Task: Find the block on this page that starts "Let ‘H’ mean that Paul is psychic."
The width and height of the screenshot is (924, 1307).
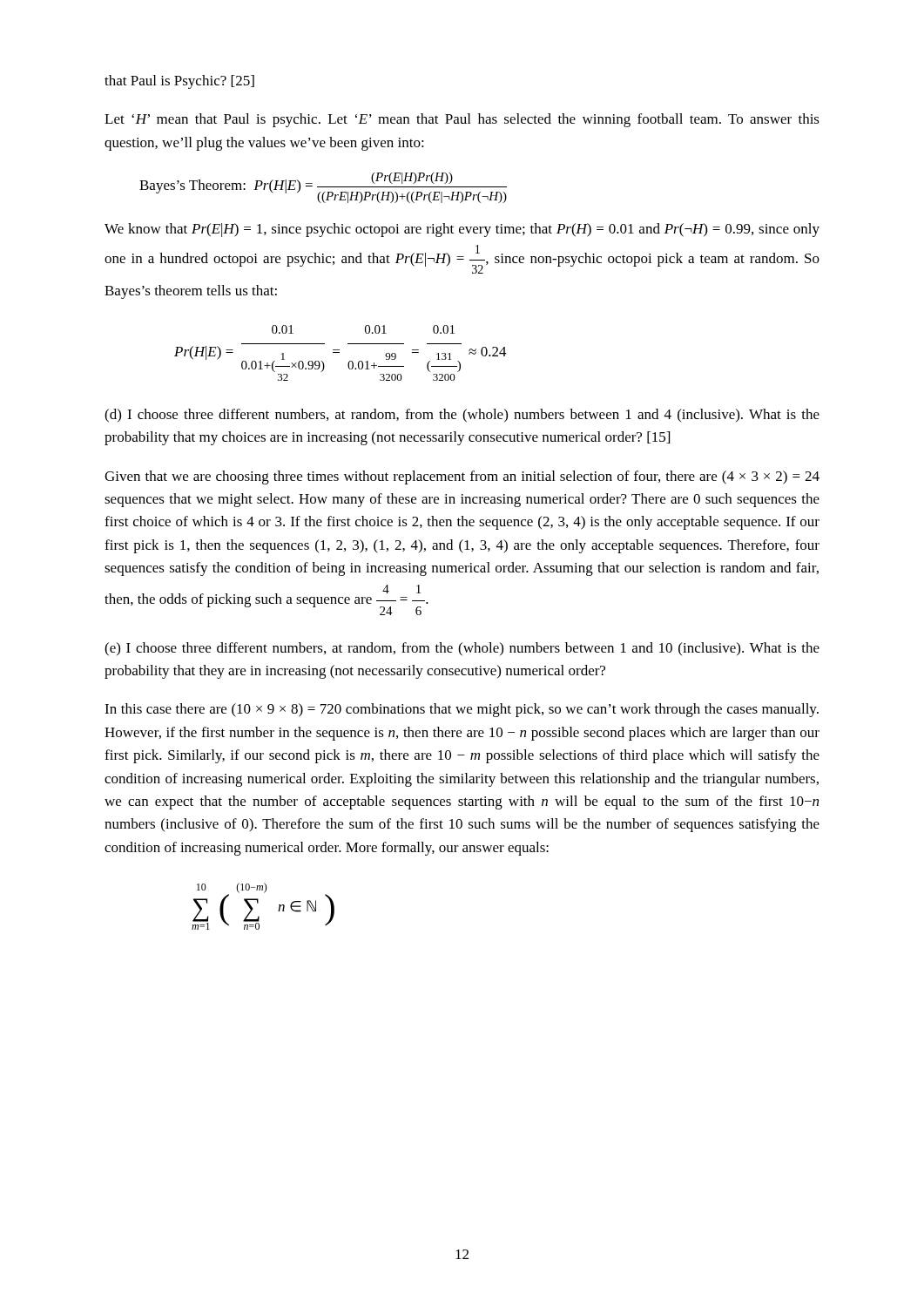Action: [x=462, y=131]
